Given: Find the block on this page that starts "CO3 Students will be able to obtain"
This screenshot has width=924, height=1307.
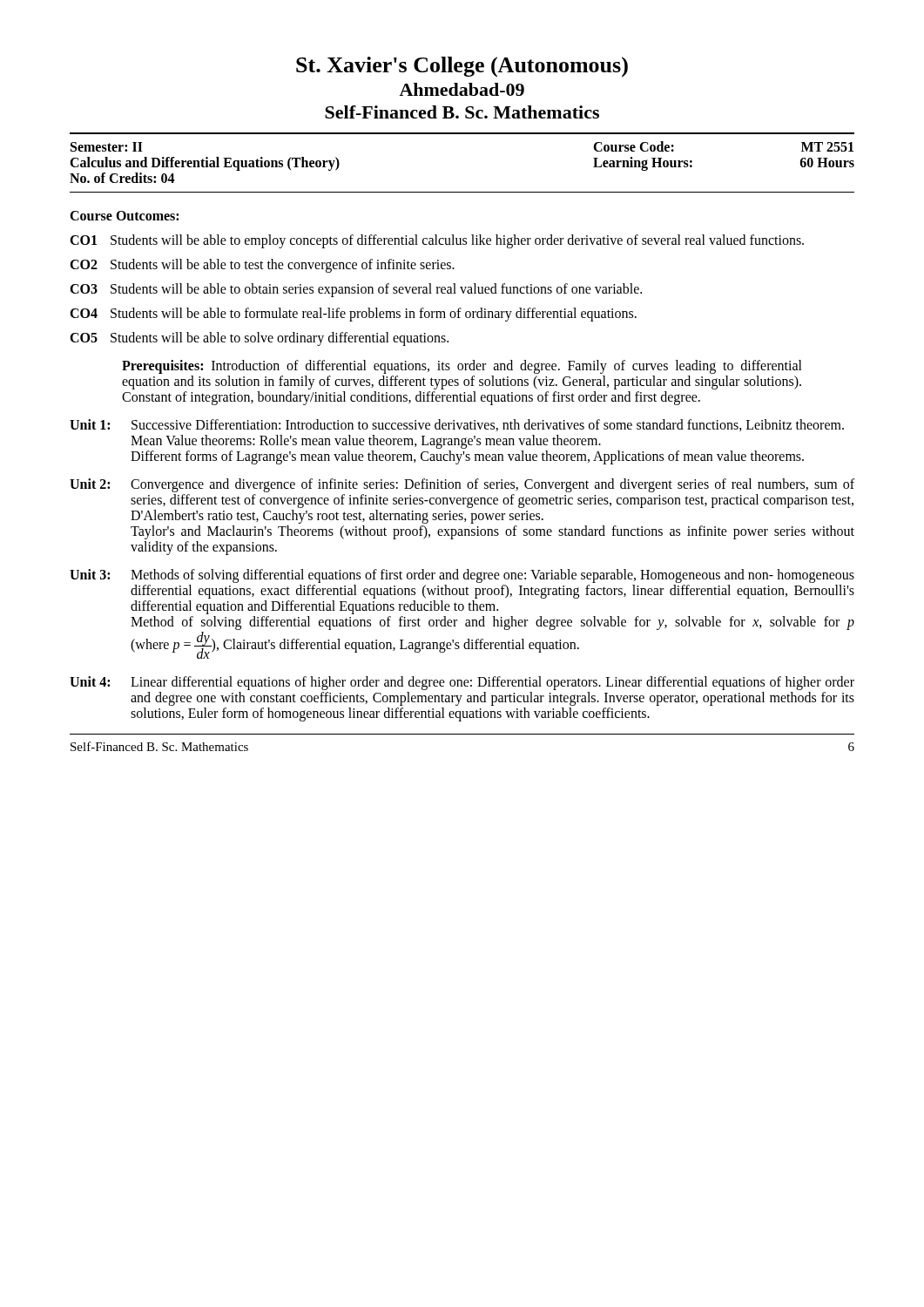Looking at the screenshot, I should tap(462, 289).
